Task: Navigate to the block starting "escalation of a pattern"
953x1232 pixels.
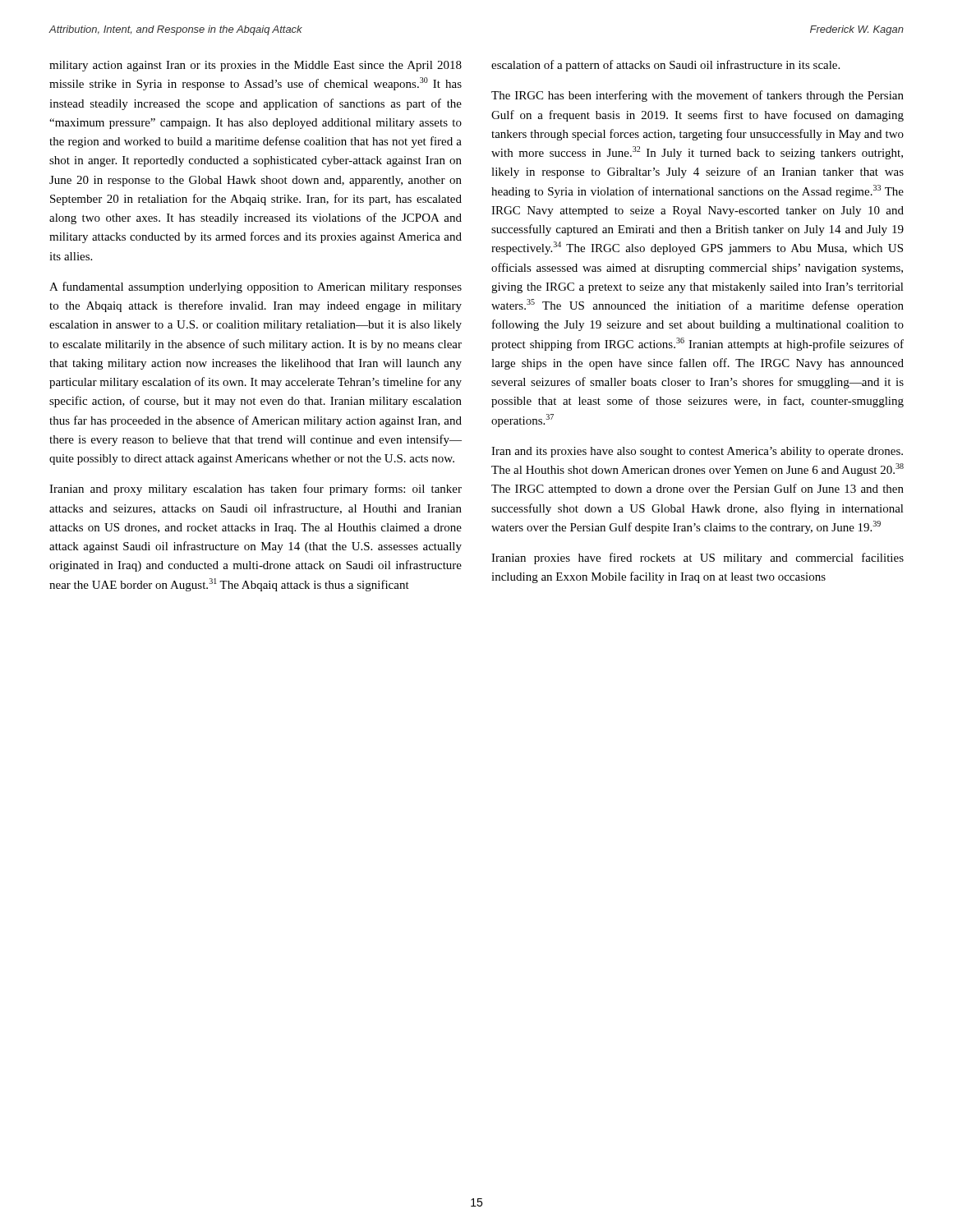Action: point(698,321)
